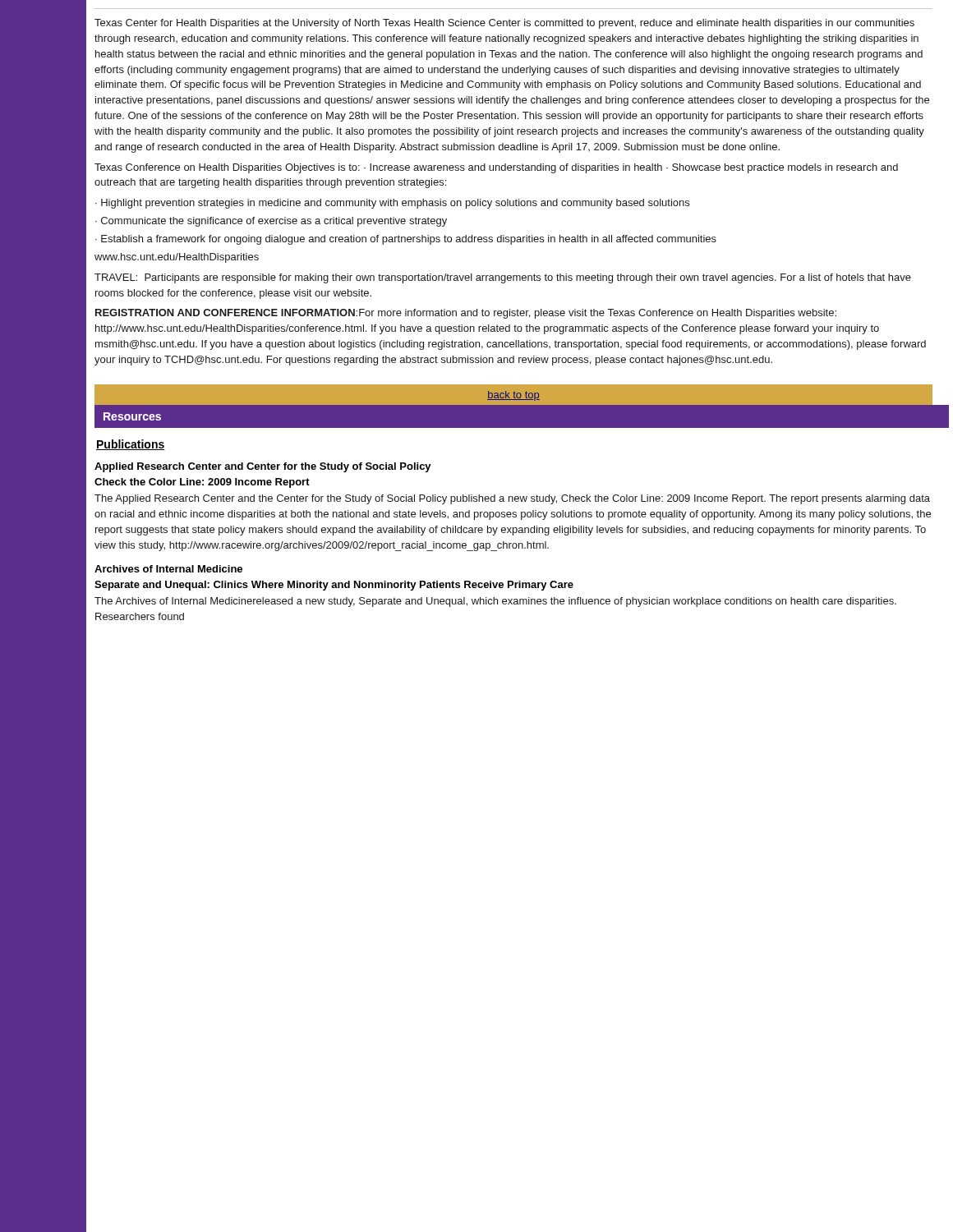This screenshot has width=953, height=1232.
Task: Click on the title that says "Archives of Internal Medicine Separate and Unequal:"
Action: [x=334, y=576]
